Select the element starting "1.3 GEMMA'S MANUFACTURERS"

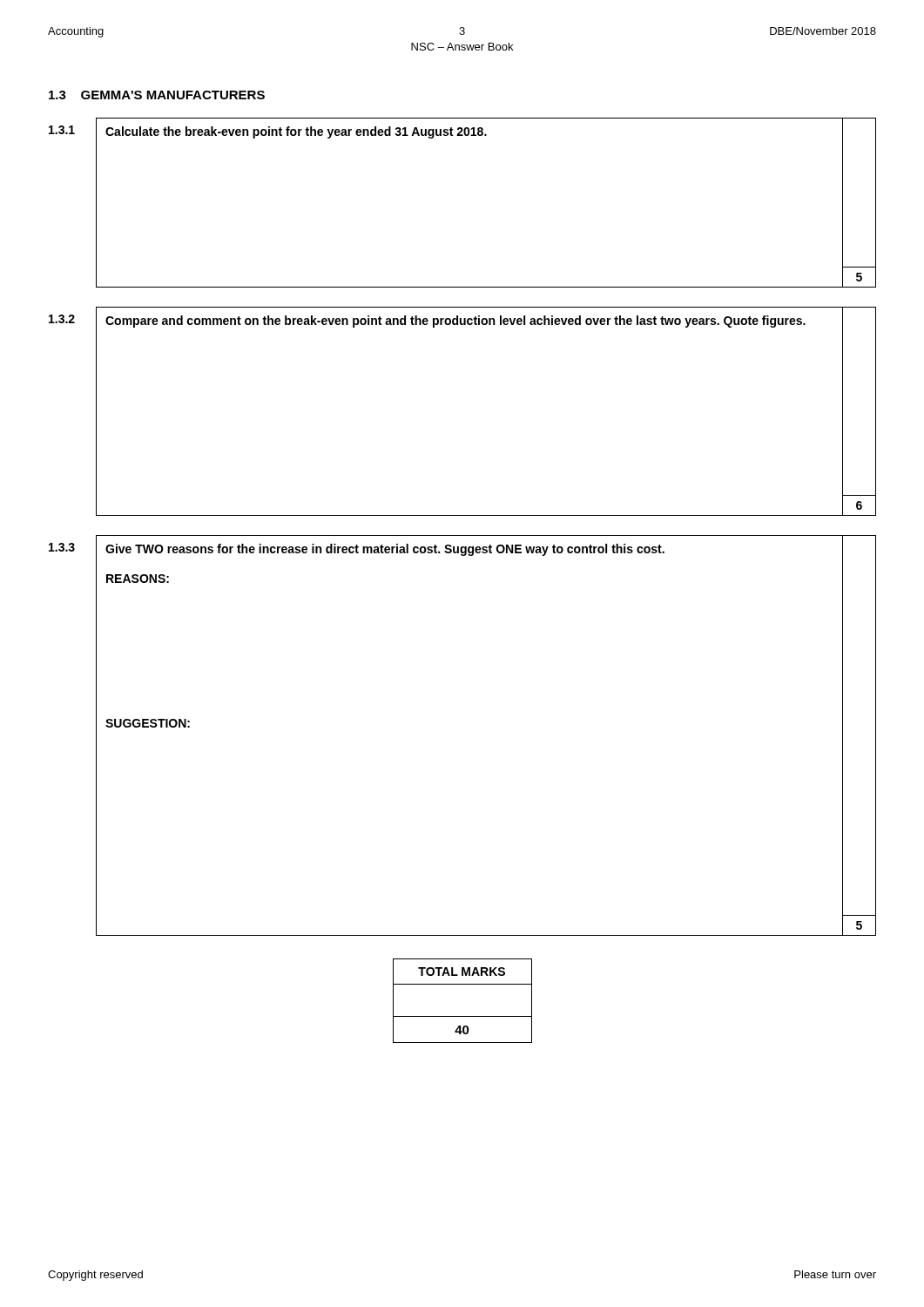pyautogui.click(x=156, y=95)
